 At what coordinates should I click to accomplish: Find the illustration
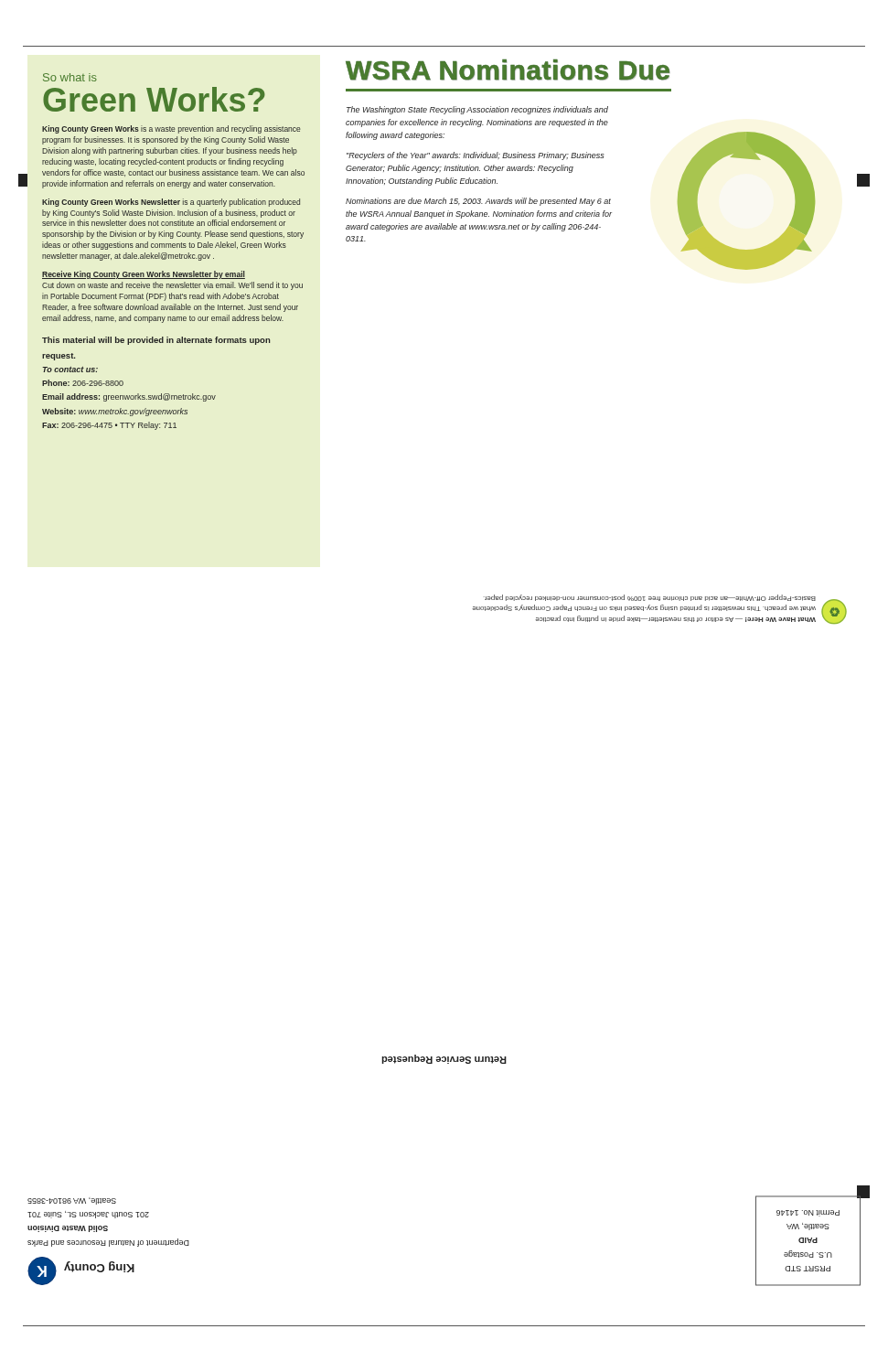coord(746,201)
